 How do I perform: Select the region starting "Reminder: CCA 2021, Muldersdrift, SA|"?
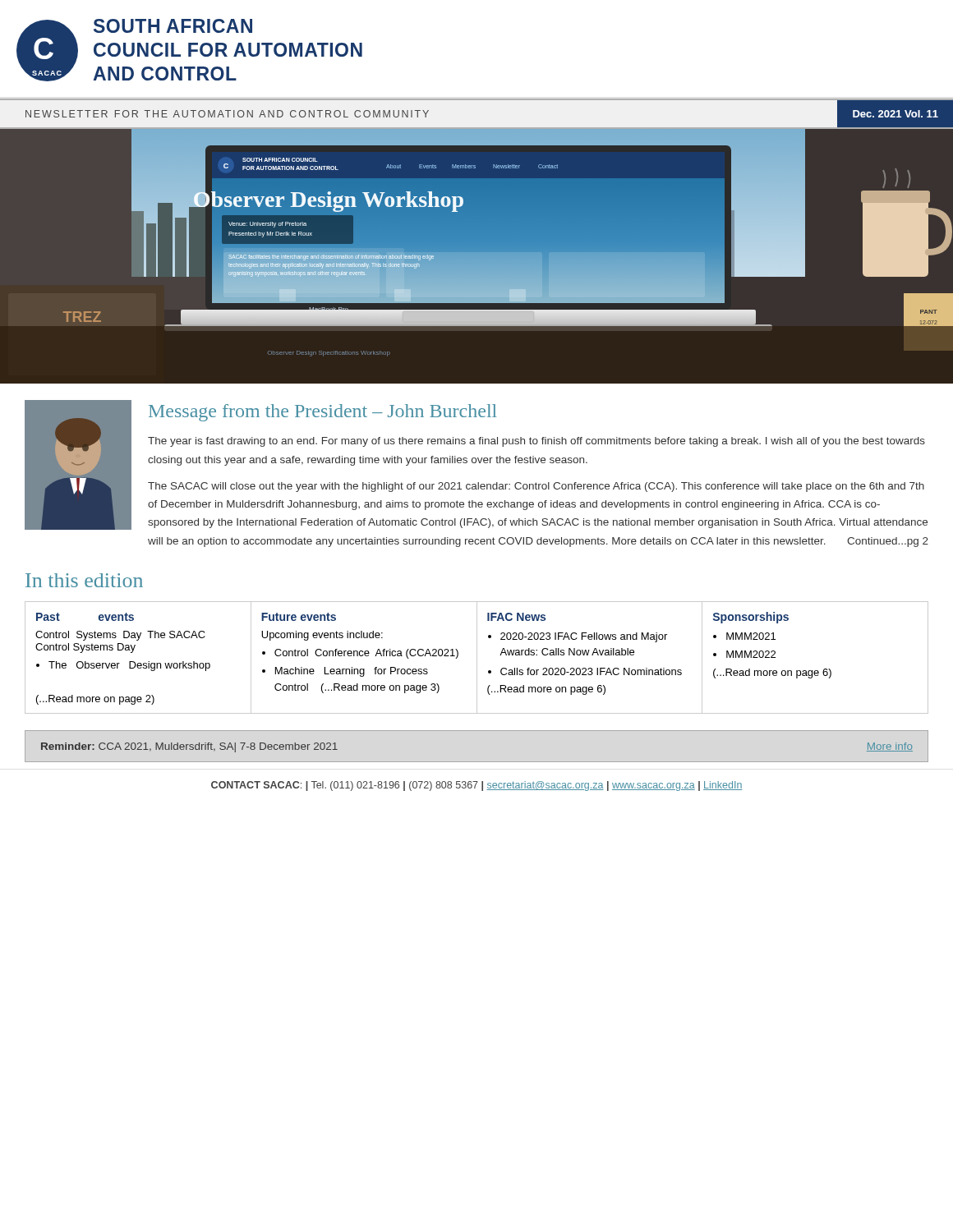189,746
